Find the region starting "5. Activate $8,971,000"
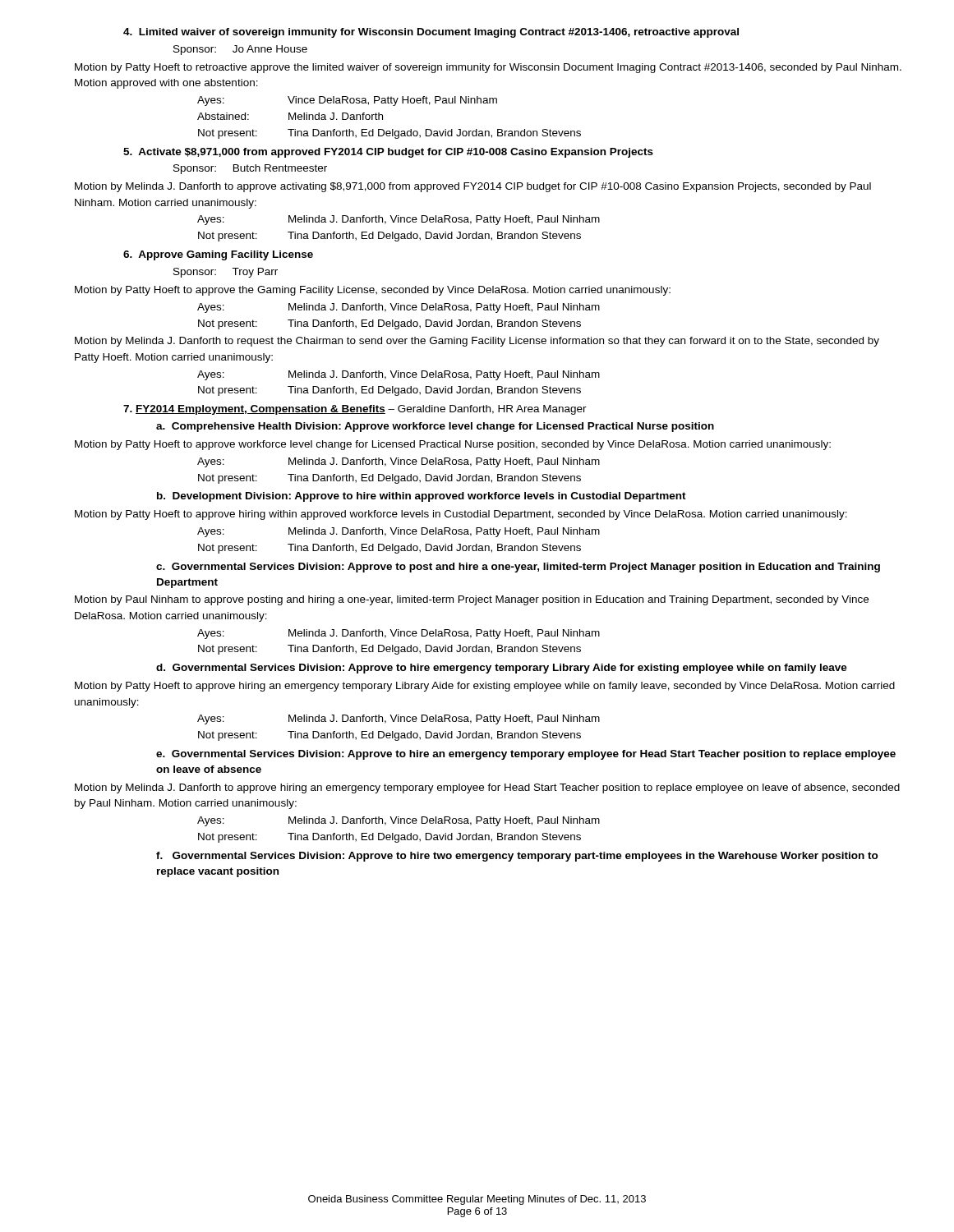954x1232 pixels. click(388, 151)
